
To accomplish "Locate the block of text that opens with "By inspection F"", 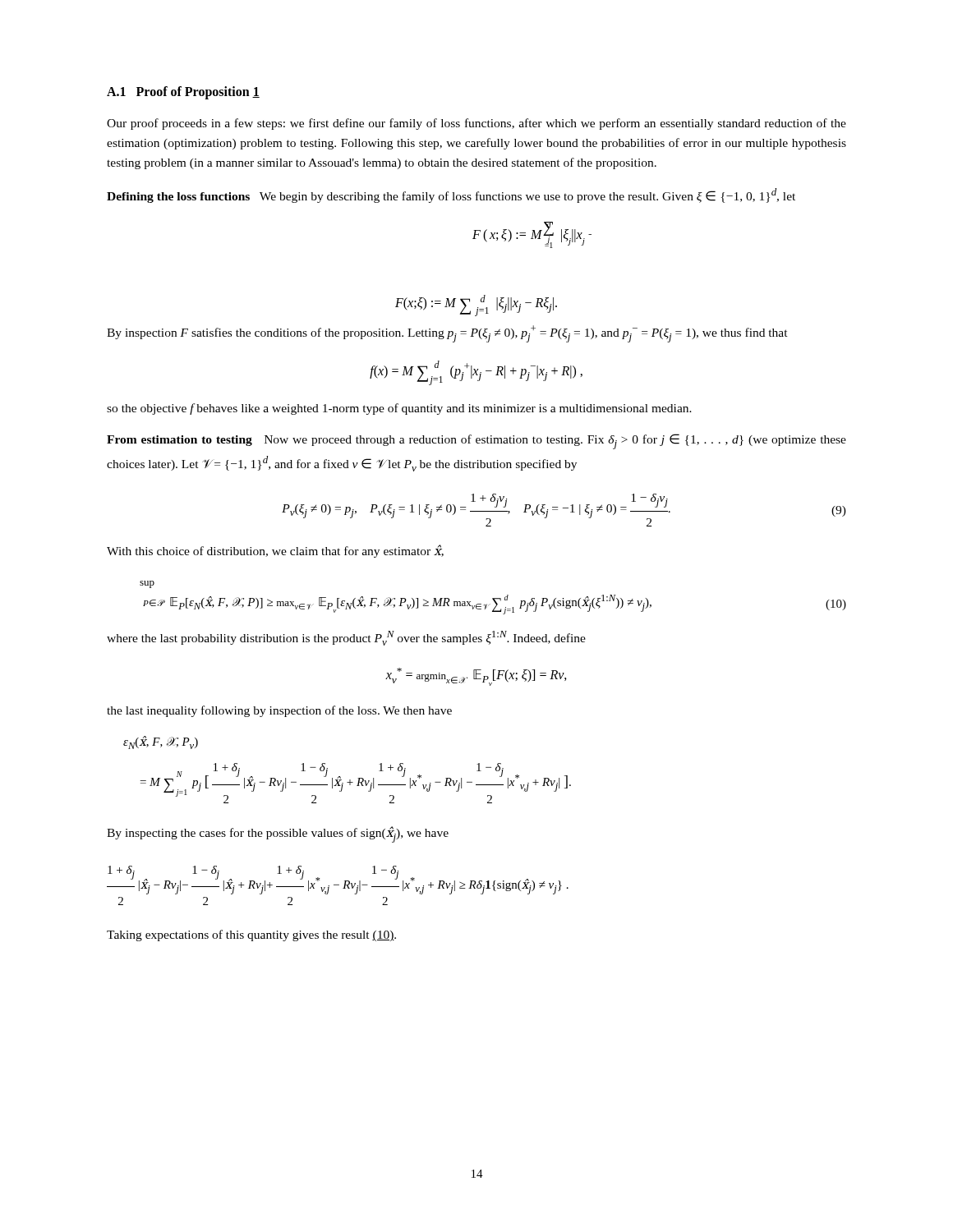I will (x=447, y=333).
